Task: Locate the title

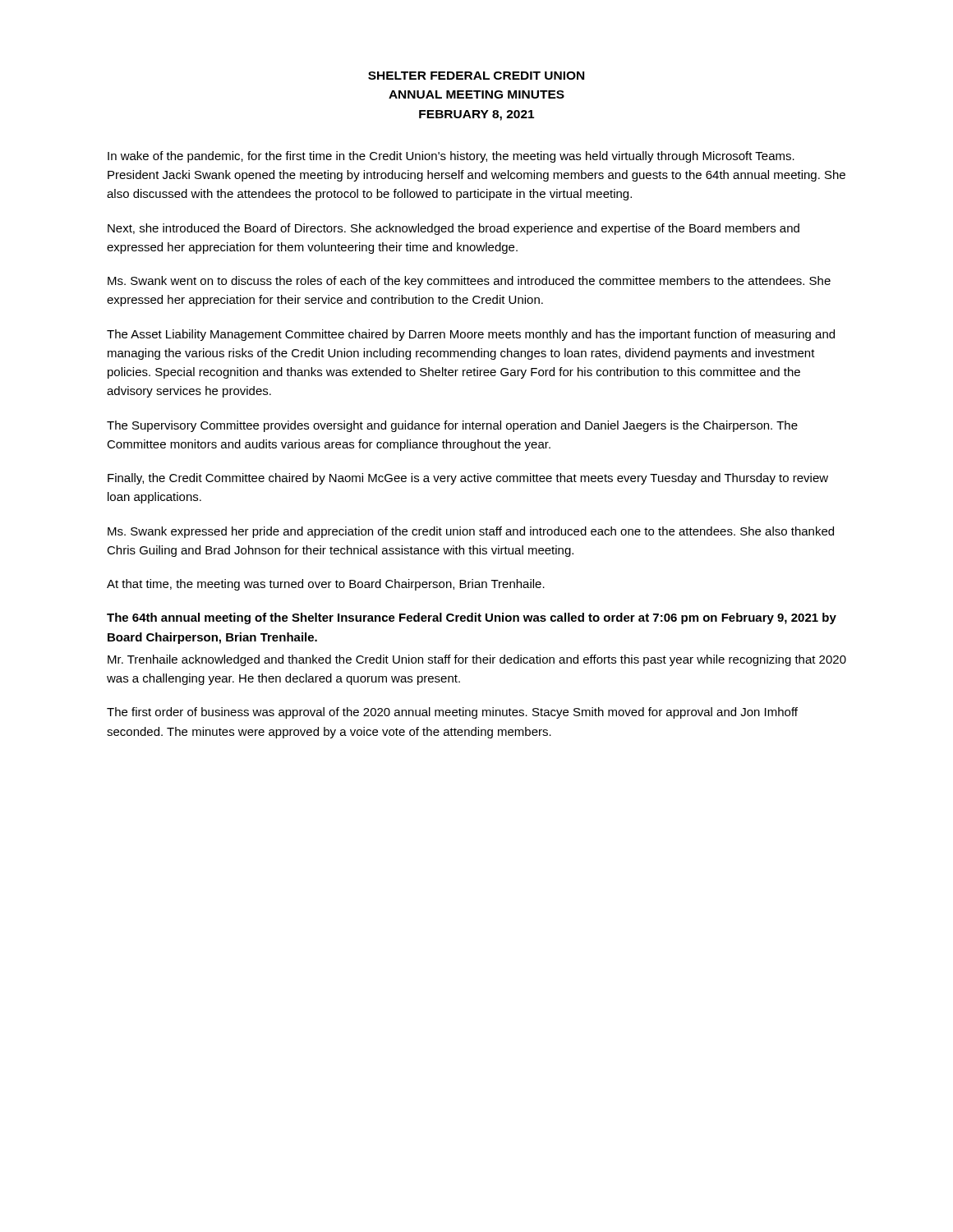Action: (476, 94)
